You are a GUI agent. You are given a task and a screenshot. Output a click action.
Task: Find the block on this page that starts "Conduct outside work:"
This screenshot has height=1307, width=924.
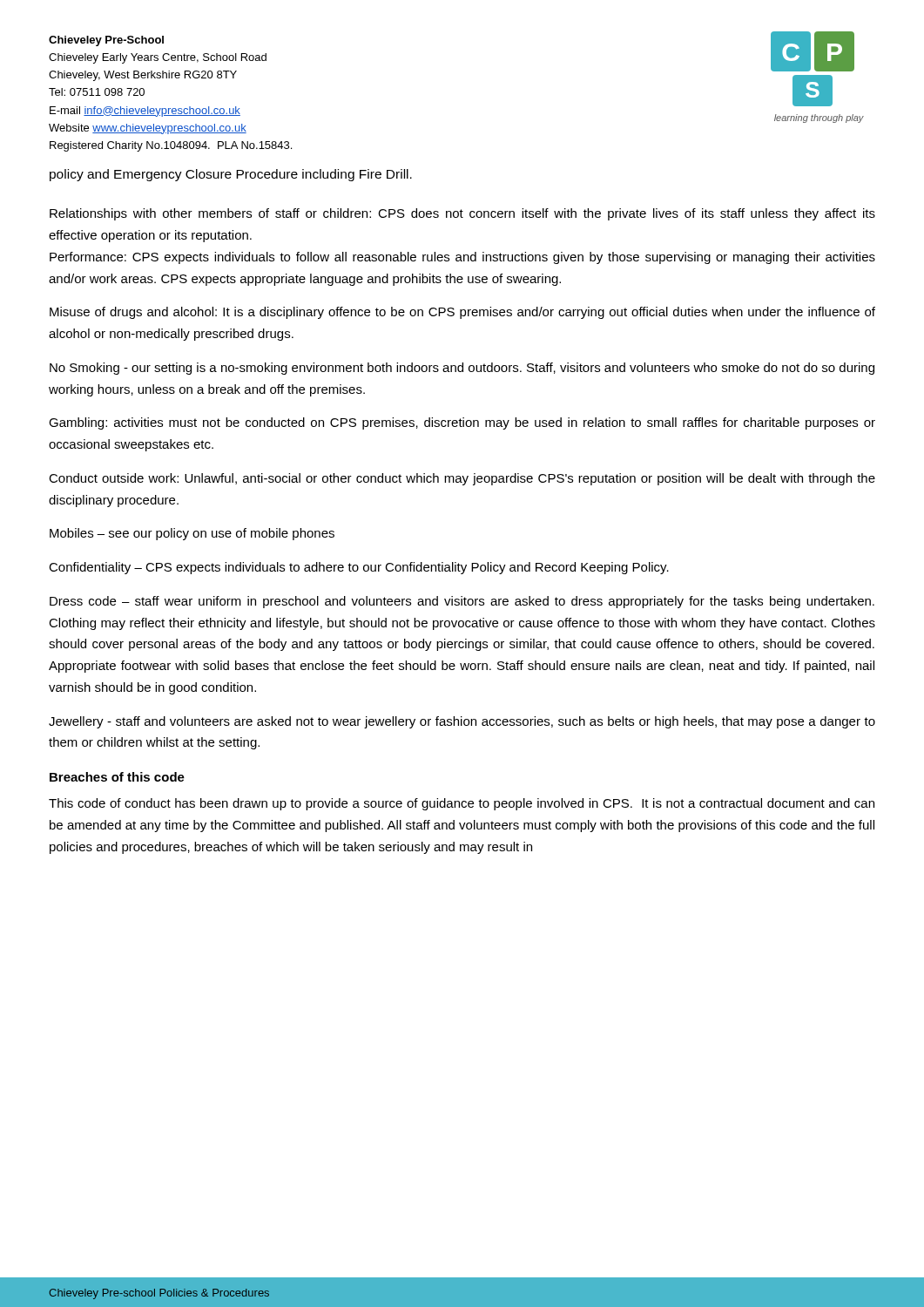pyautogui.click(x=462, y=488)
